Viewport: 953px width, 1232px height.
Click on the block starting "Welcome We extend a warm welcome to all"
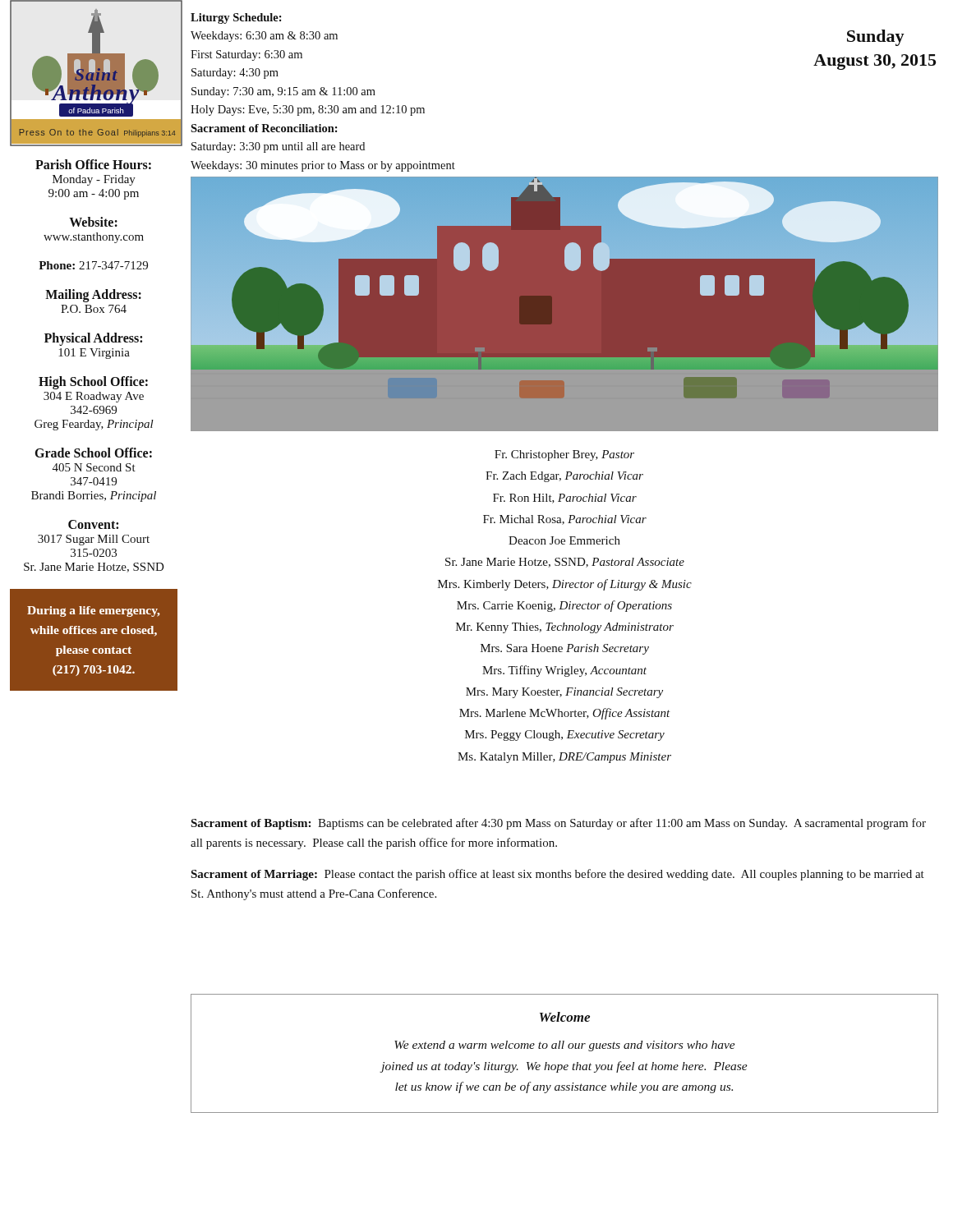click(x=564, y=1053)
